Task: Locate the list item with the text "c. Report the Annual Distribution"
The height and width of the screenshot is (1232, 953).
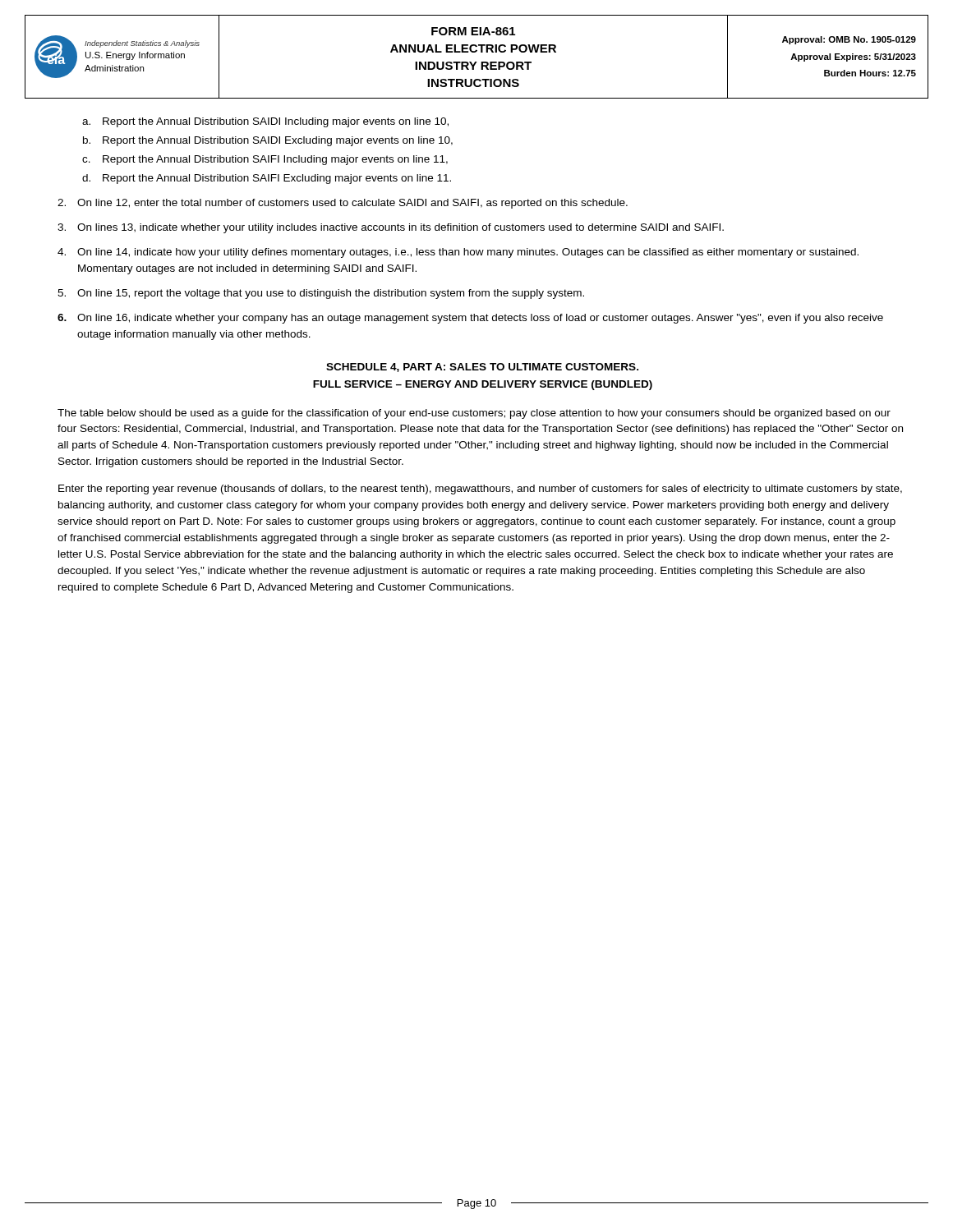Action: (x=265, y=159)
